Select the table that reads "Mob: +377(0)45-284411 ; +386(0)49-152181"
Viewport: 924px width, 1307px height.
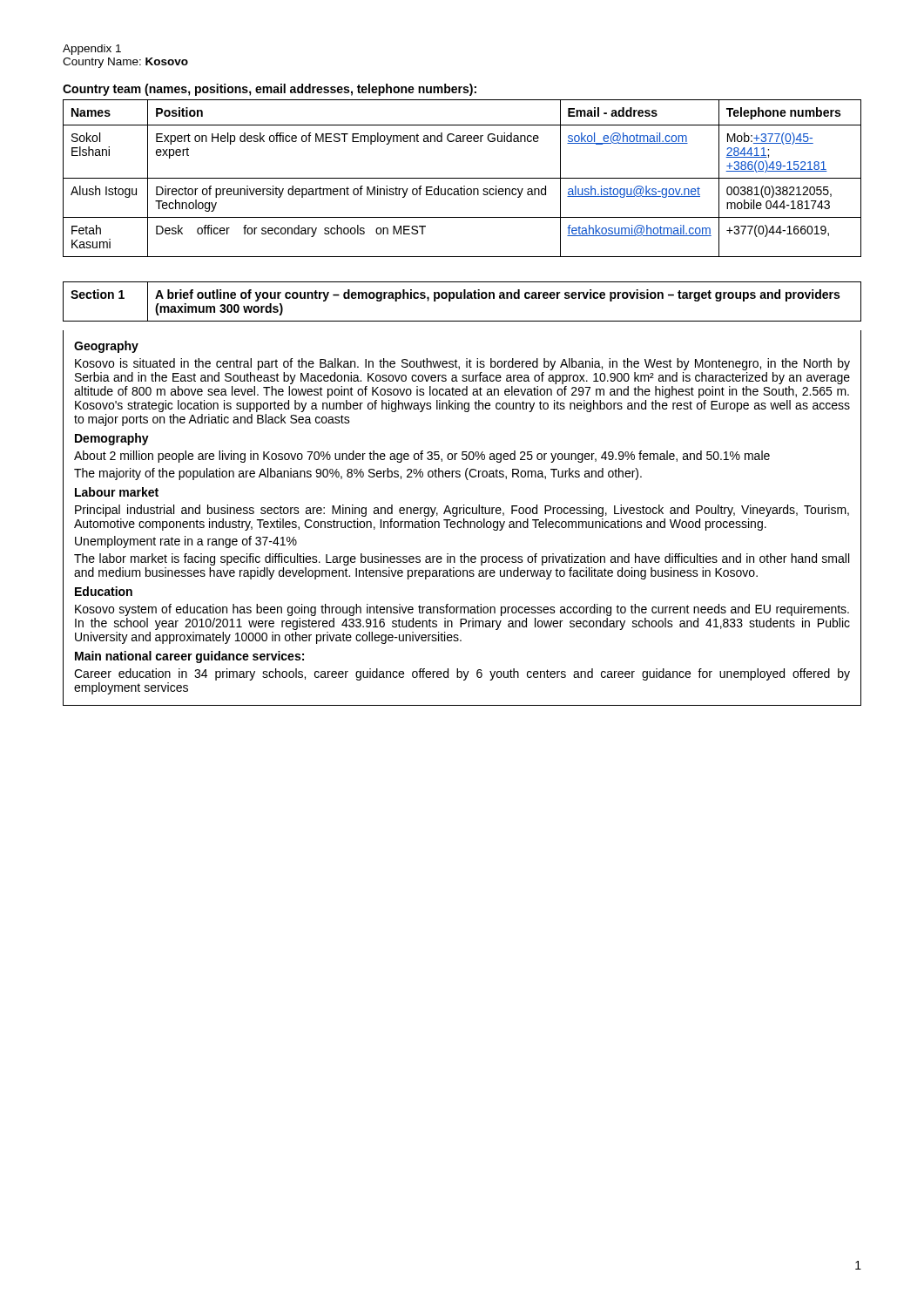pyautogui.click(x=462, y=178)
